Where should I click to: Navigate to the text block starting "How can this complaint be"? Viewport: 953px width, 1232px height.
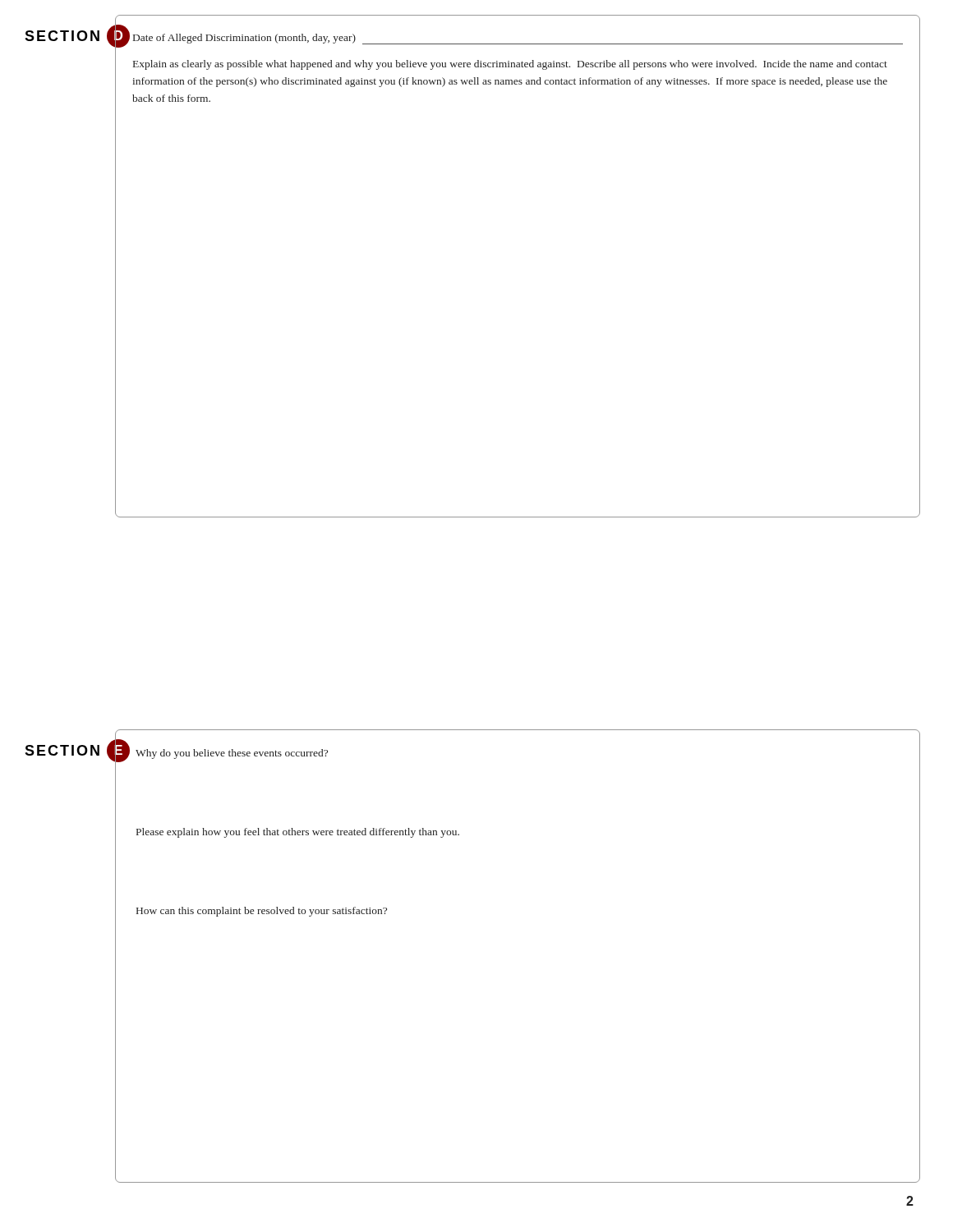262,910
